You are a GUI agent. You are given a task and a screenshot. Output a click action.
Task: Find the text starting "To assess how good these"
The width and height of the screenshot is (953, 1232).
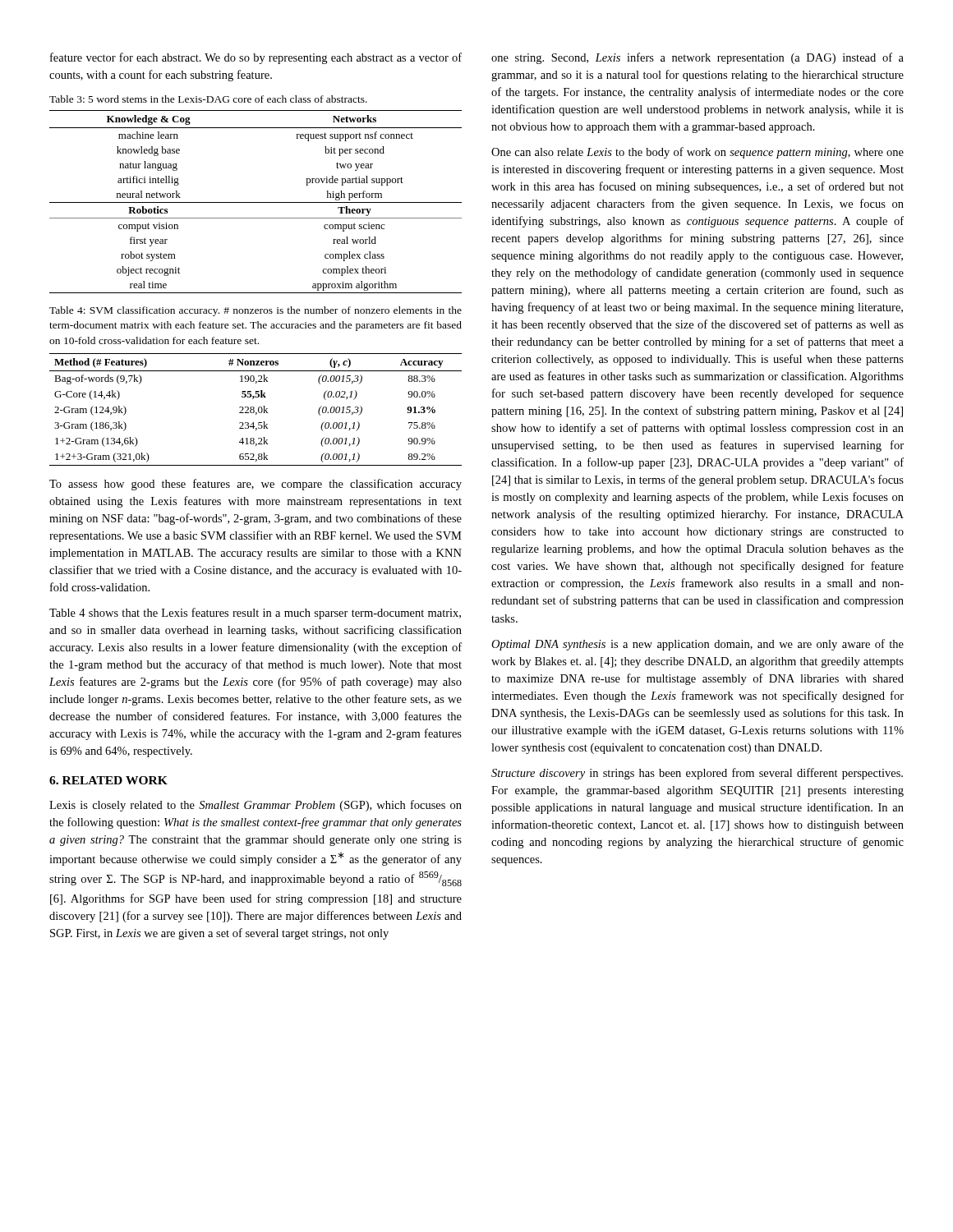click(x=255, y=618)
